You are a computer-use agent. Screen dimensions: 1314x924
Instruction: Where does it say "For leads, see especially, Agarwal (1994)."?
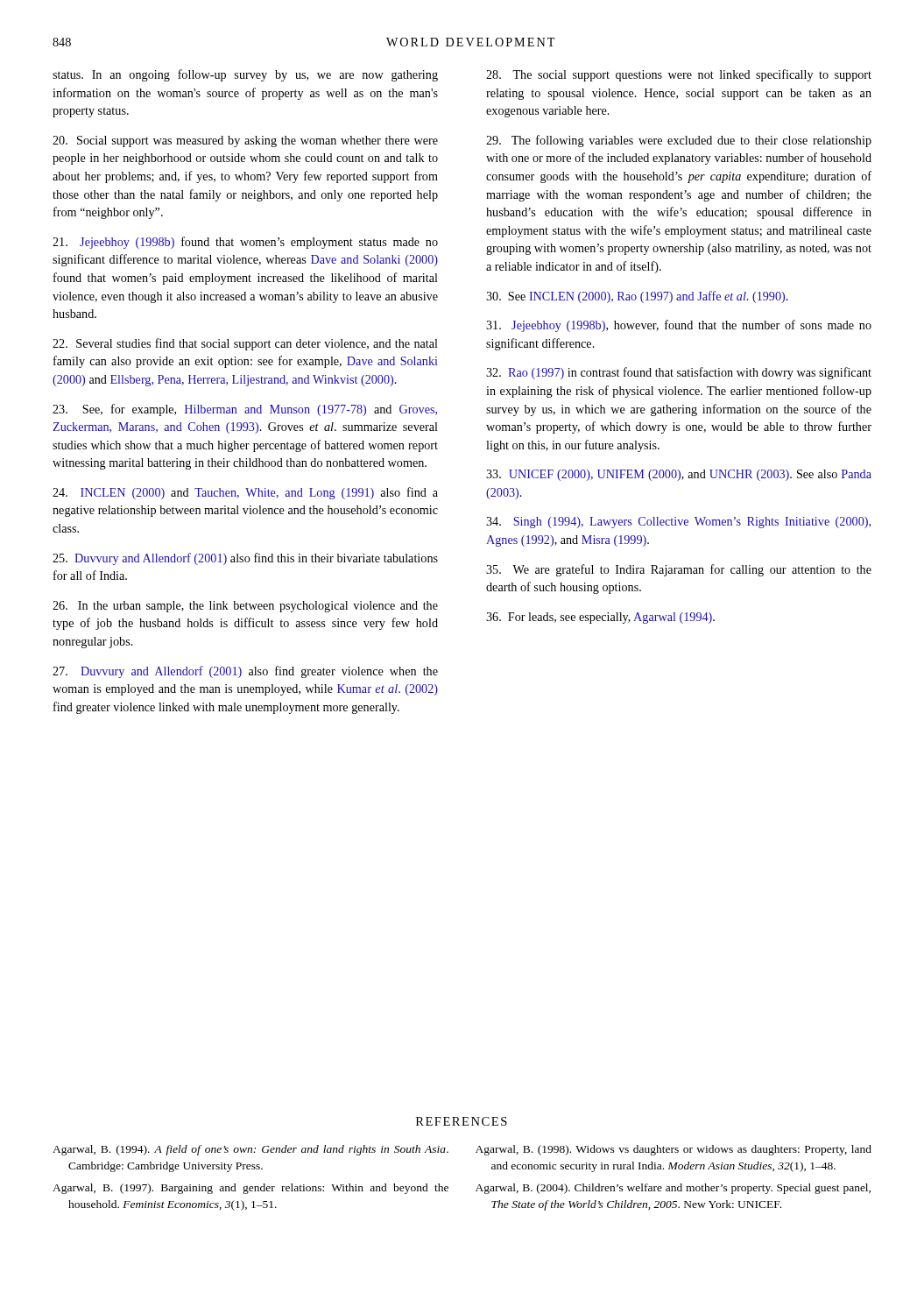tap(679, 617)
